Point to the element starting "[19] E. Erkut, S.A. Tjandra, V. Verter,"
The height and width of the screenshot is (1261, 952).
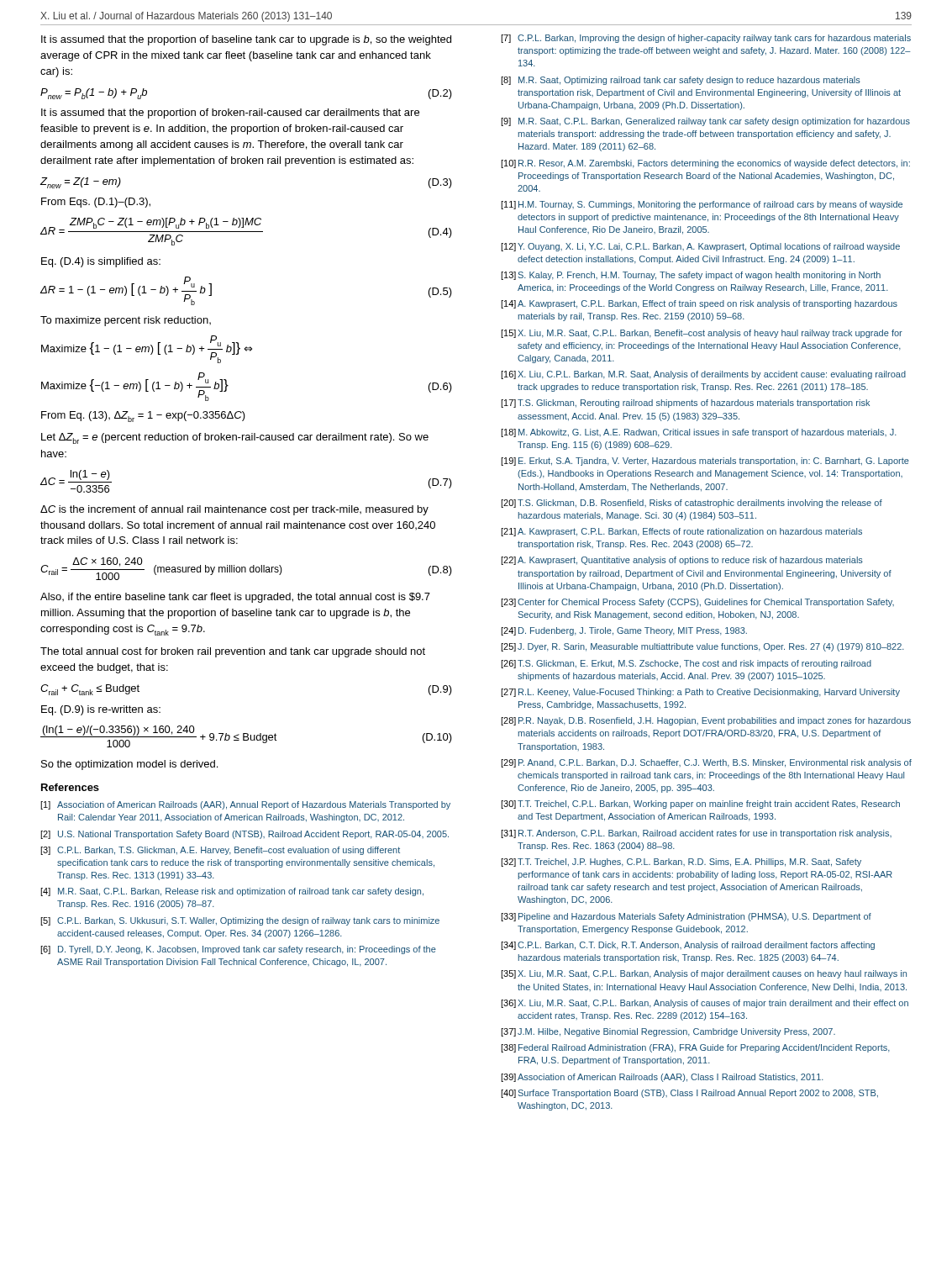pyautogui.click(x=707, y=474)
